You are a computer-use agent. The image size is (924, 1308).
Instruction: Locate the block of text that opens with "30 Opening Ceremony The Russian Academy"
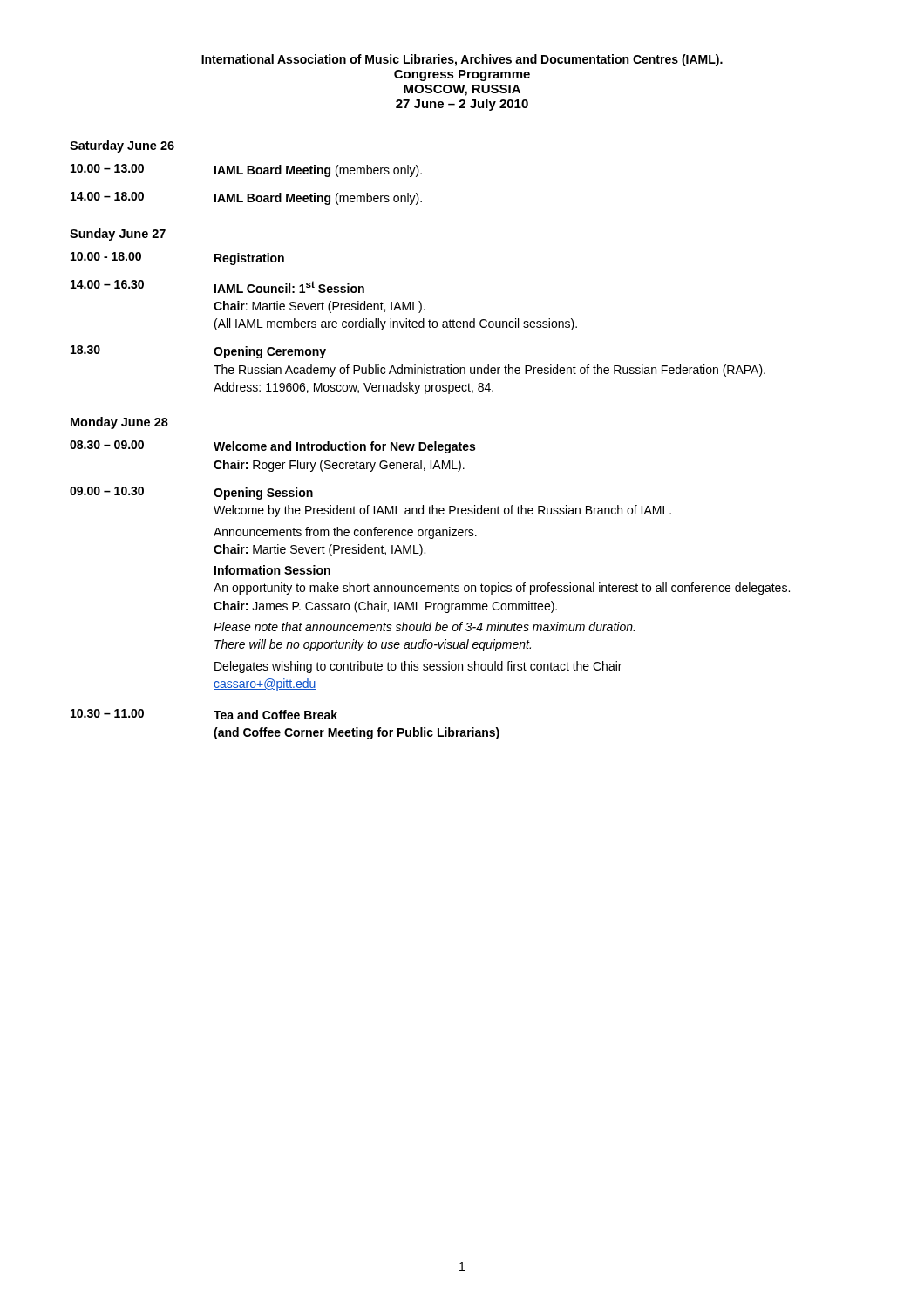coord(462,370)
